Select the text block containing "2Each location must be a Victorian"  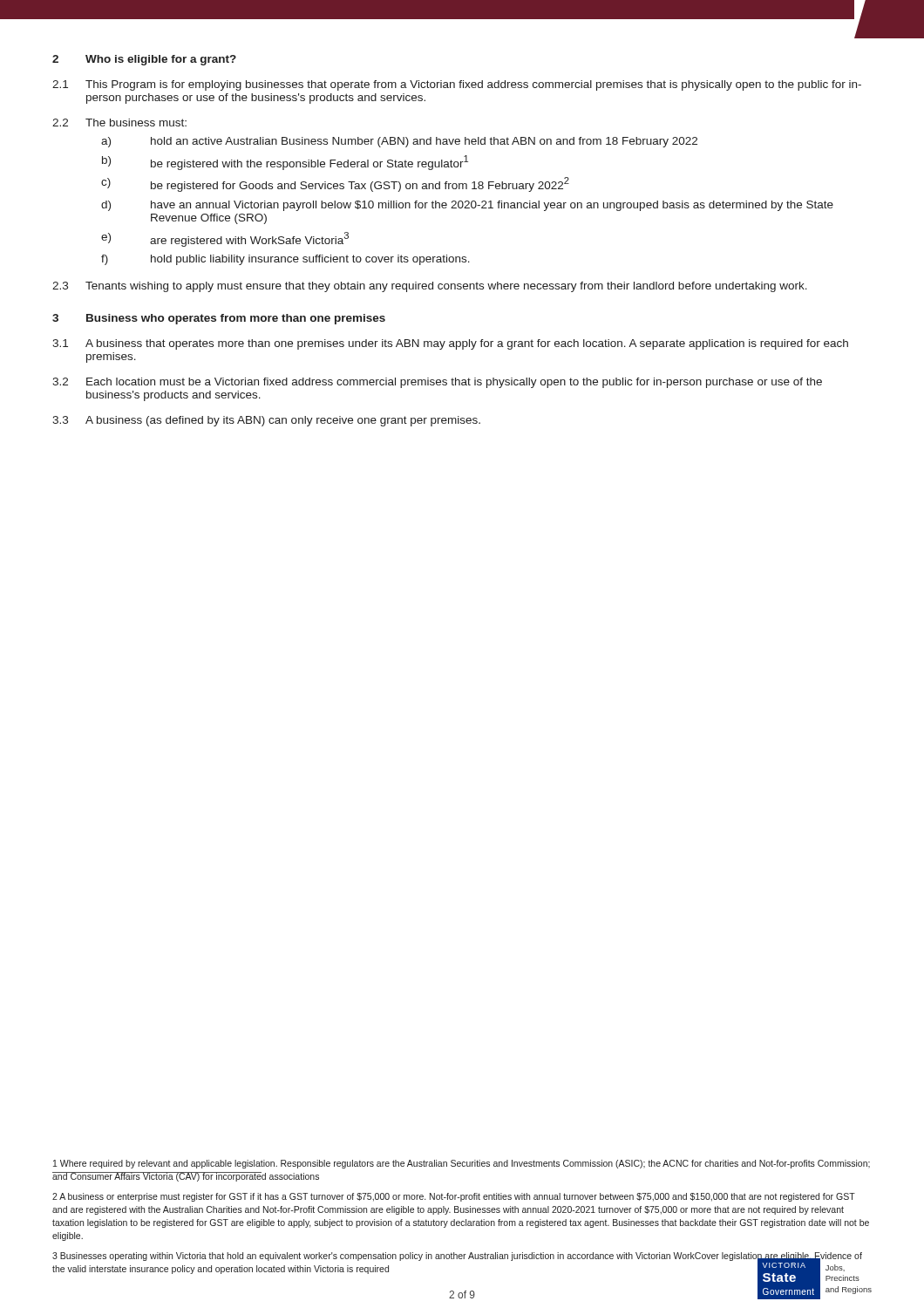459,388
